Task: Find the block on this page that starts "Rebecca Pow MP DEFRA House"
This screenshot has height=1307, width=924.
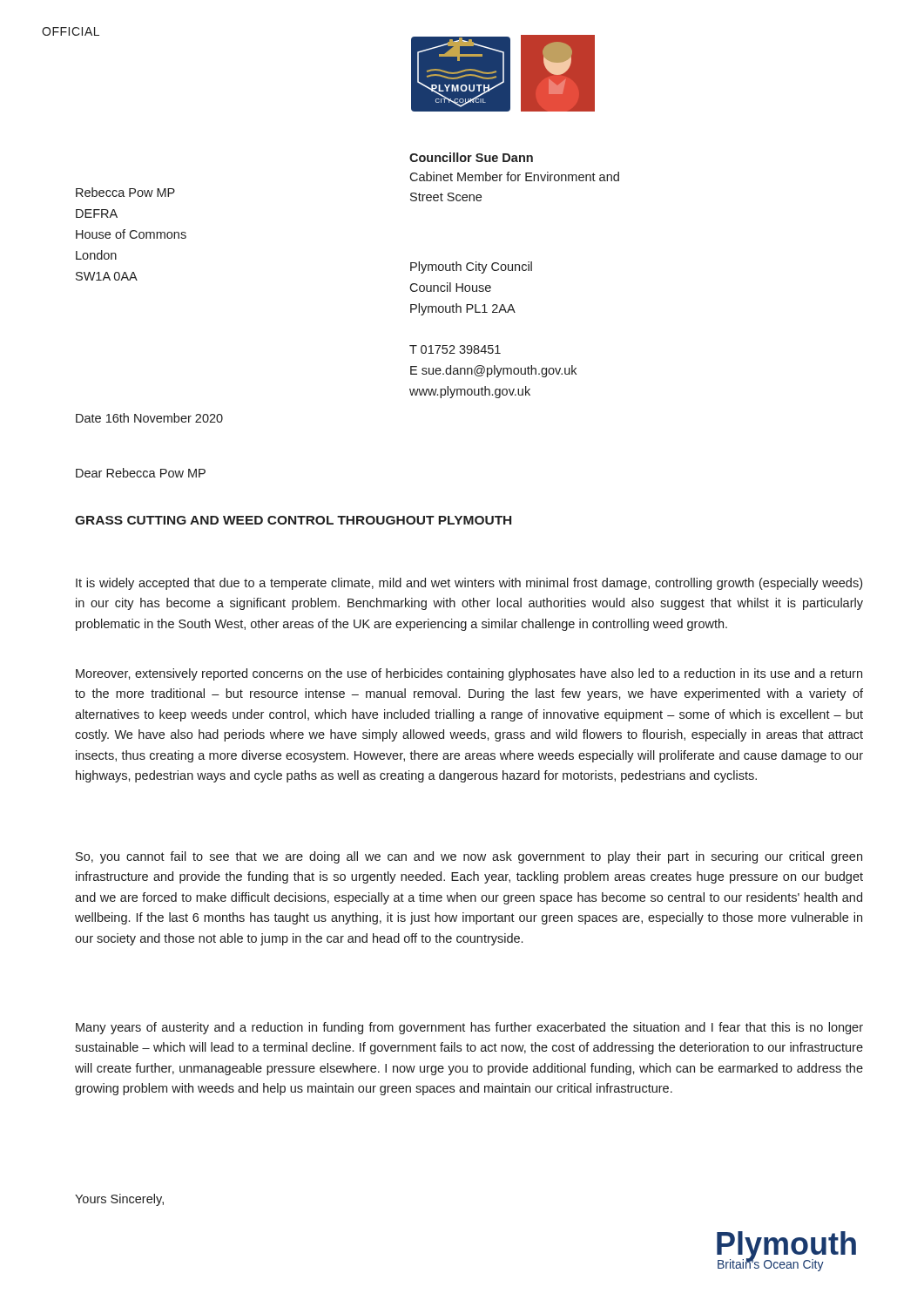Action: [131, 234]
